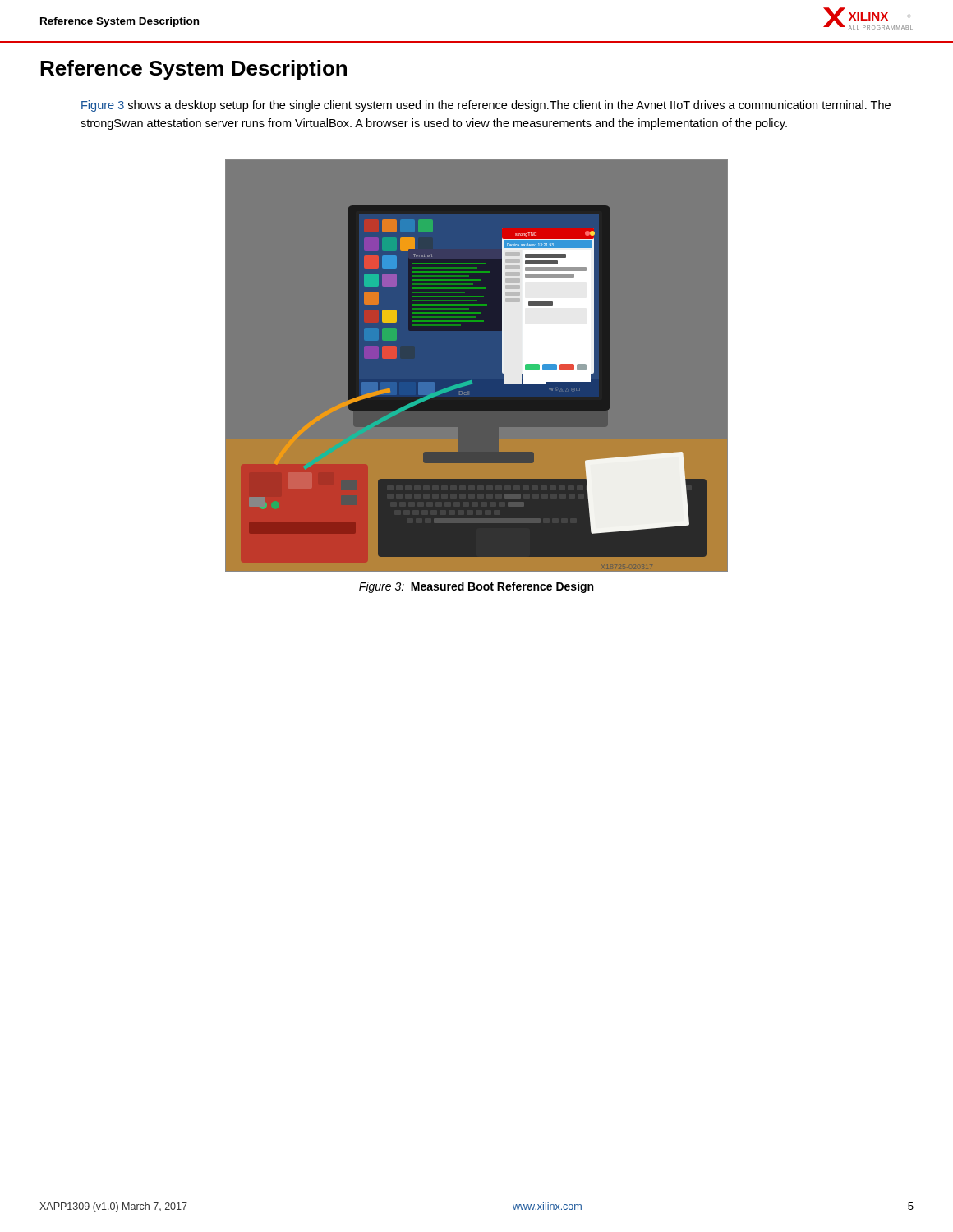Click on the caption with the text "Figure 3: Measured Boot Reference Design"
953x1232 pixels.
[x=476, y=586]
